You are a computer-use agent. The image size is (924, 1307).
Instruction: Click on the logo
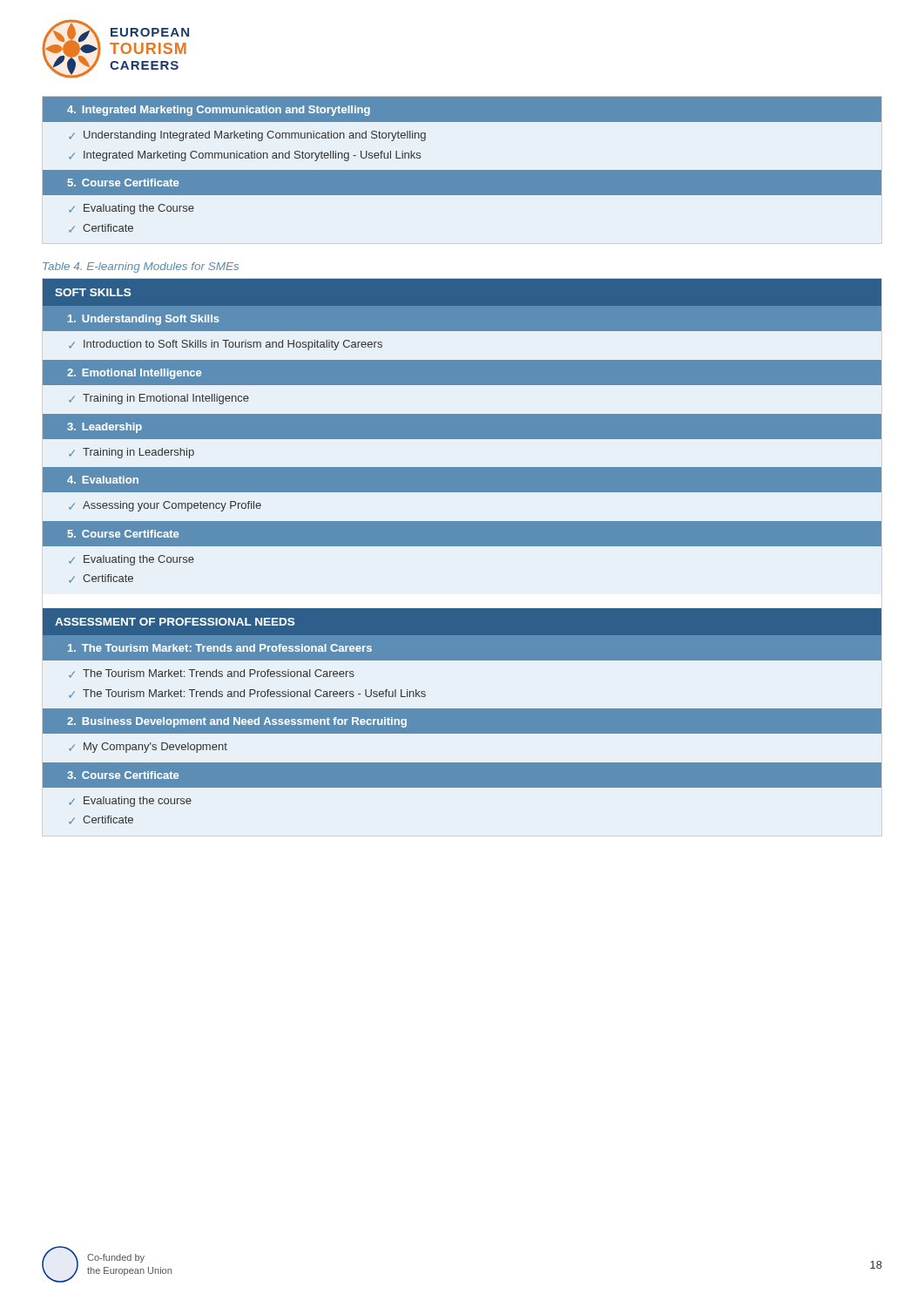(116, 49)
